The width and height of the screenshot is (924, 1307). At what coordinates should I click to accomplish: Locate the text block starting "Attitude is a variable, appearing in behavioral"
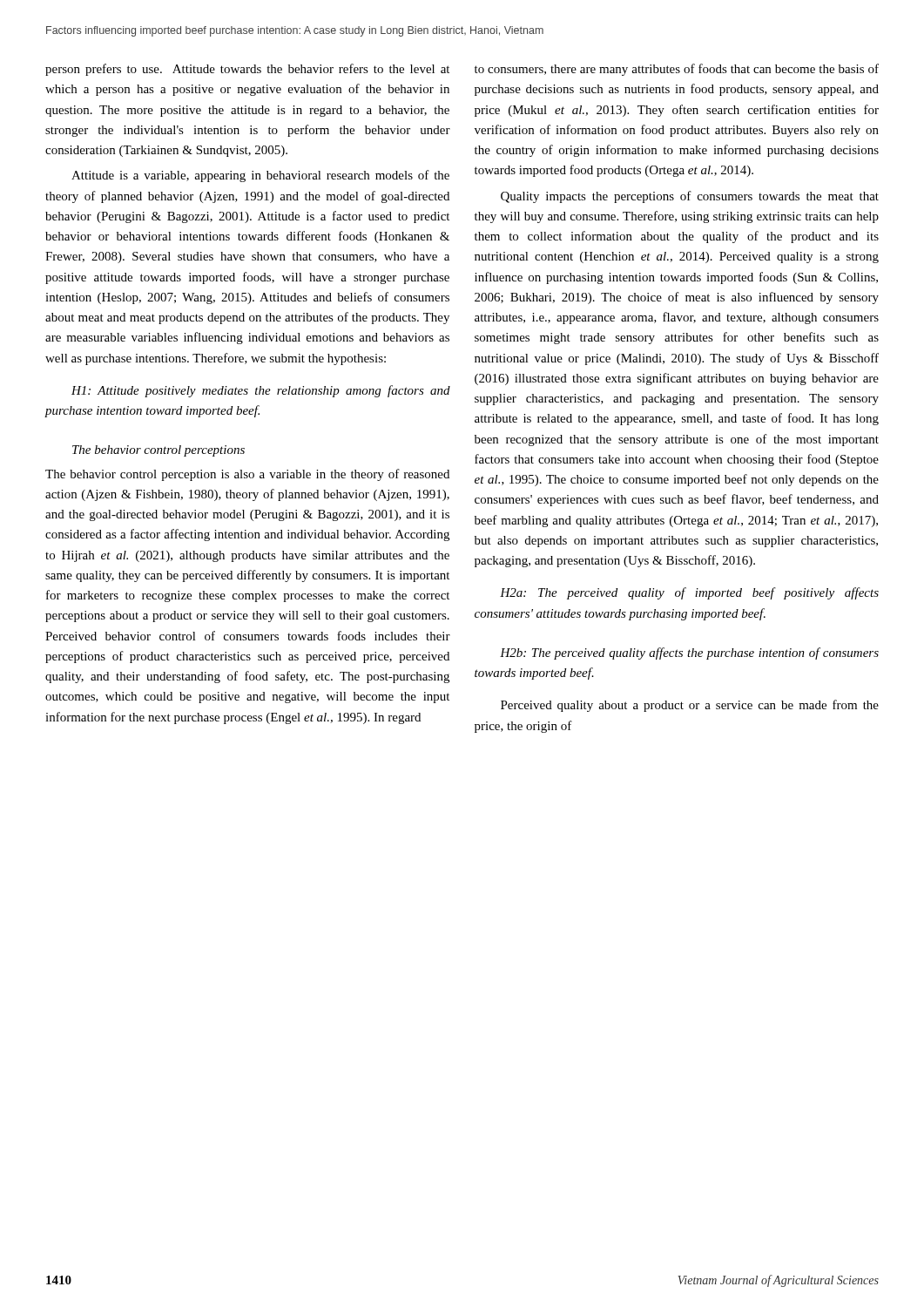[x=248, y=267]
